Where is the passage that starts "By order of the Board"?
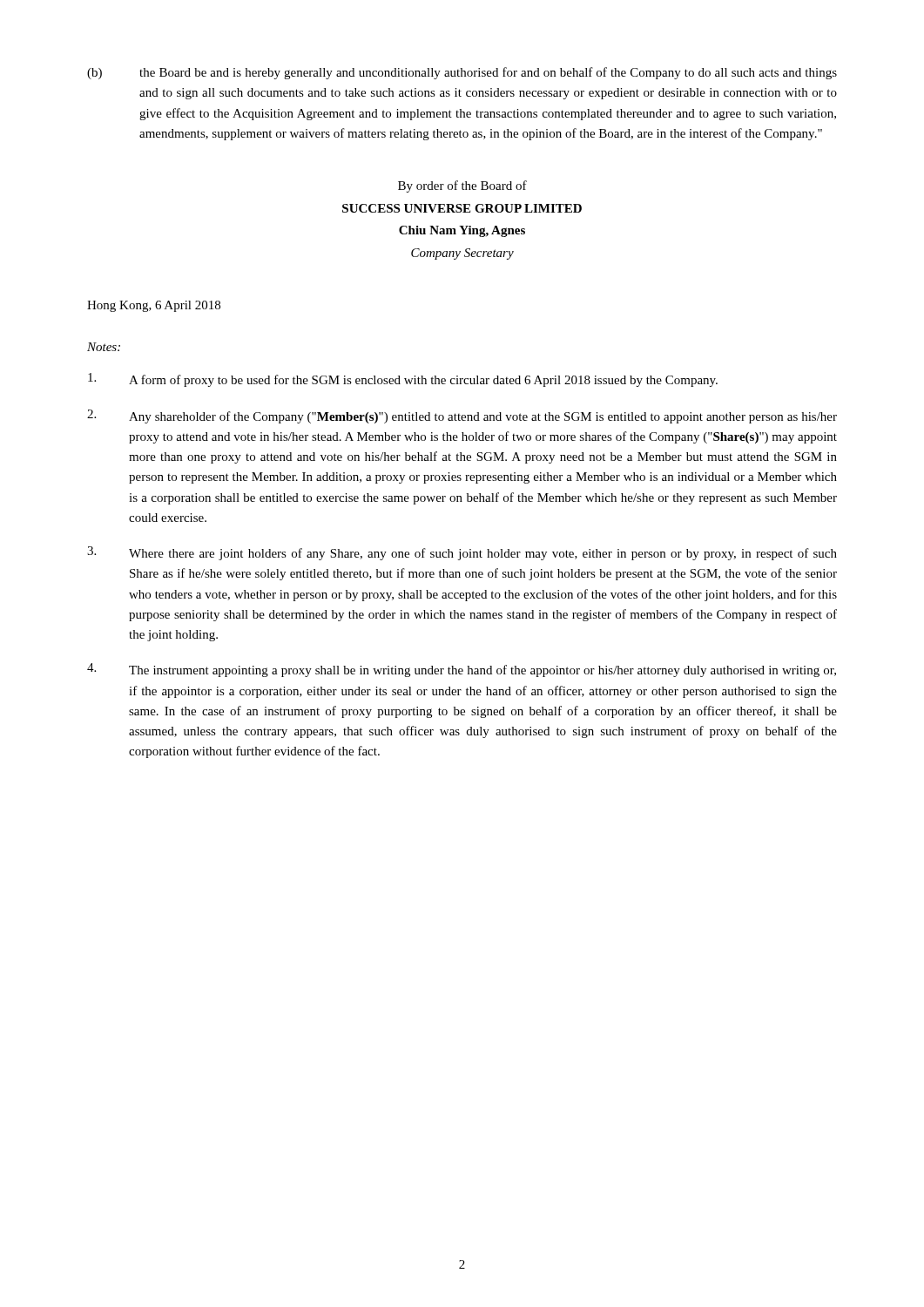This screenshot has height=1307, width=924. [462, 220]
